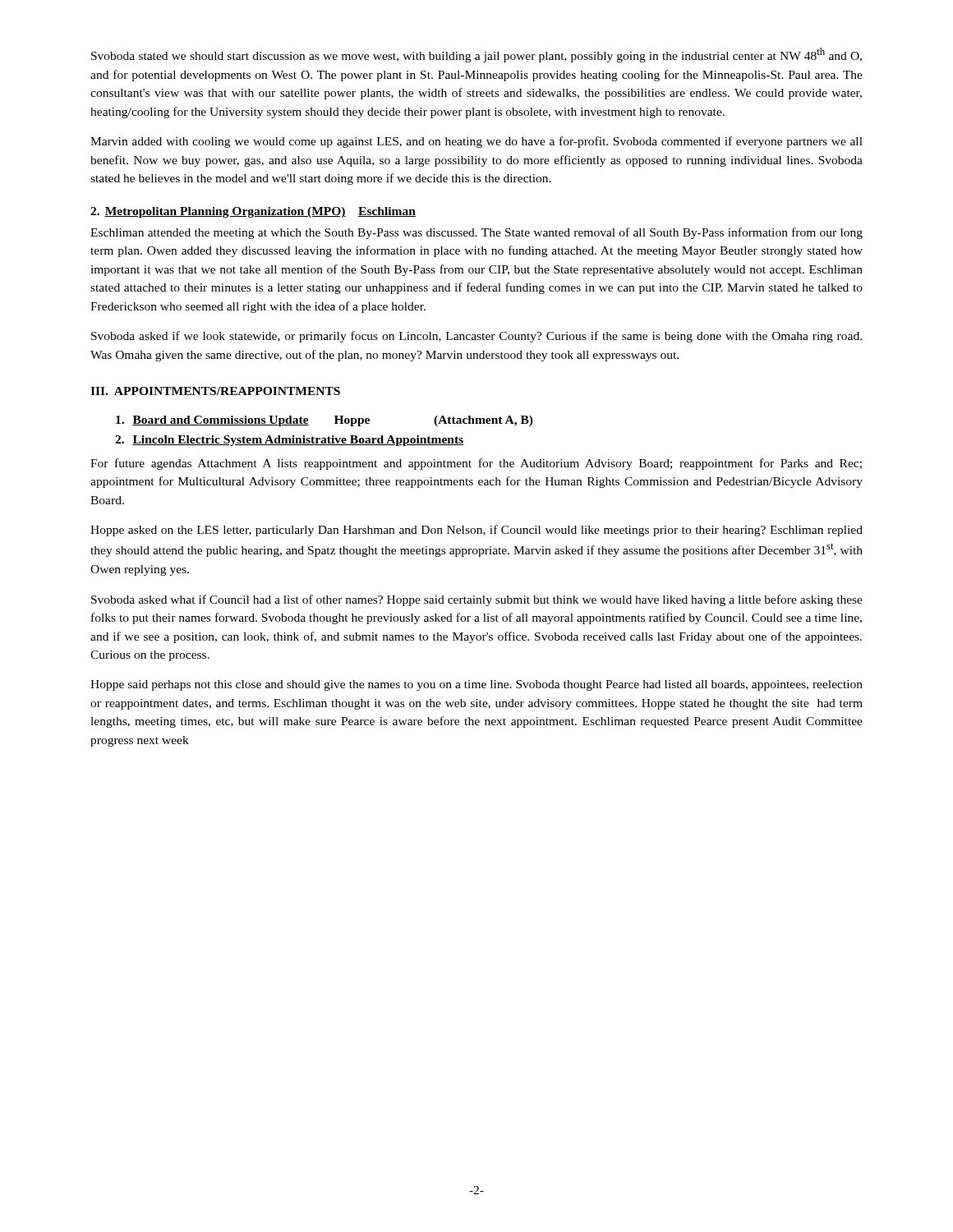Find the block on this page that starts "Marvin added with cooling we would"
The width and height of the screenshot is (953, 1232).
(476, 159)
